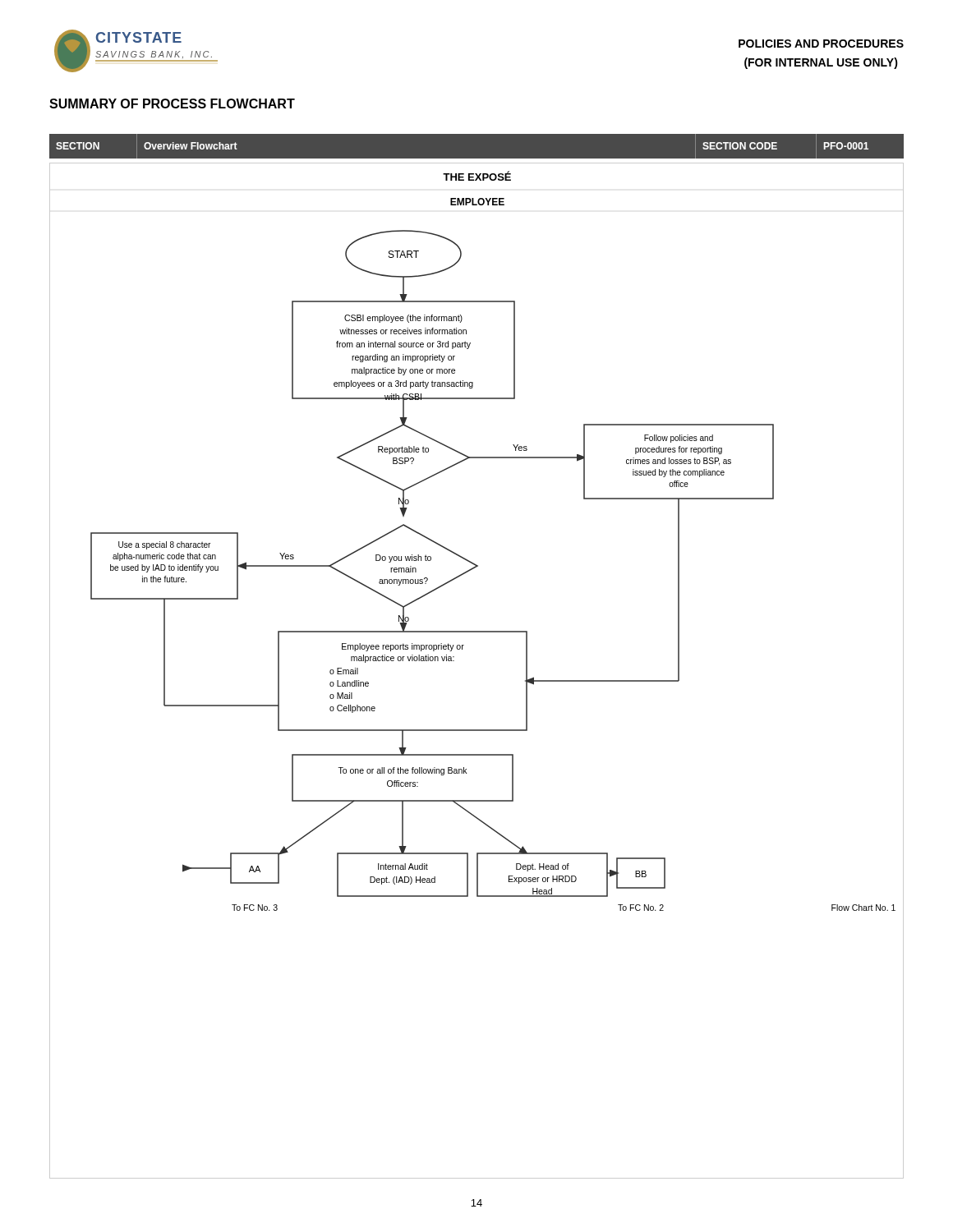Locate the element starting "SUMMARY OF PROCESS FLOWCHART"

(x=172, y=104)
